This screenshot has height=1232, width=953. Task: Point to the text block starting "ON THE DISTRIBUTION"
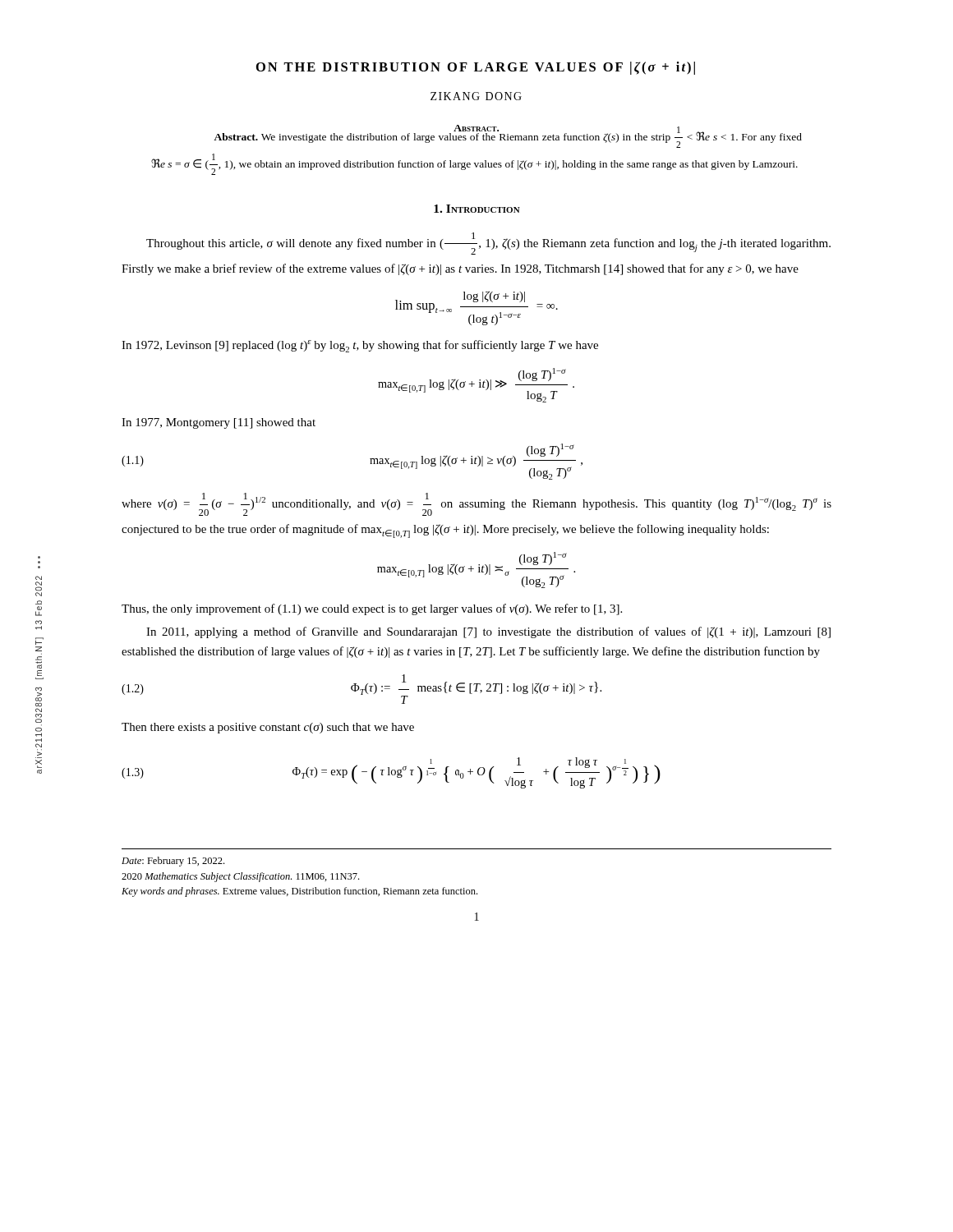476,67
